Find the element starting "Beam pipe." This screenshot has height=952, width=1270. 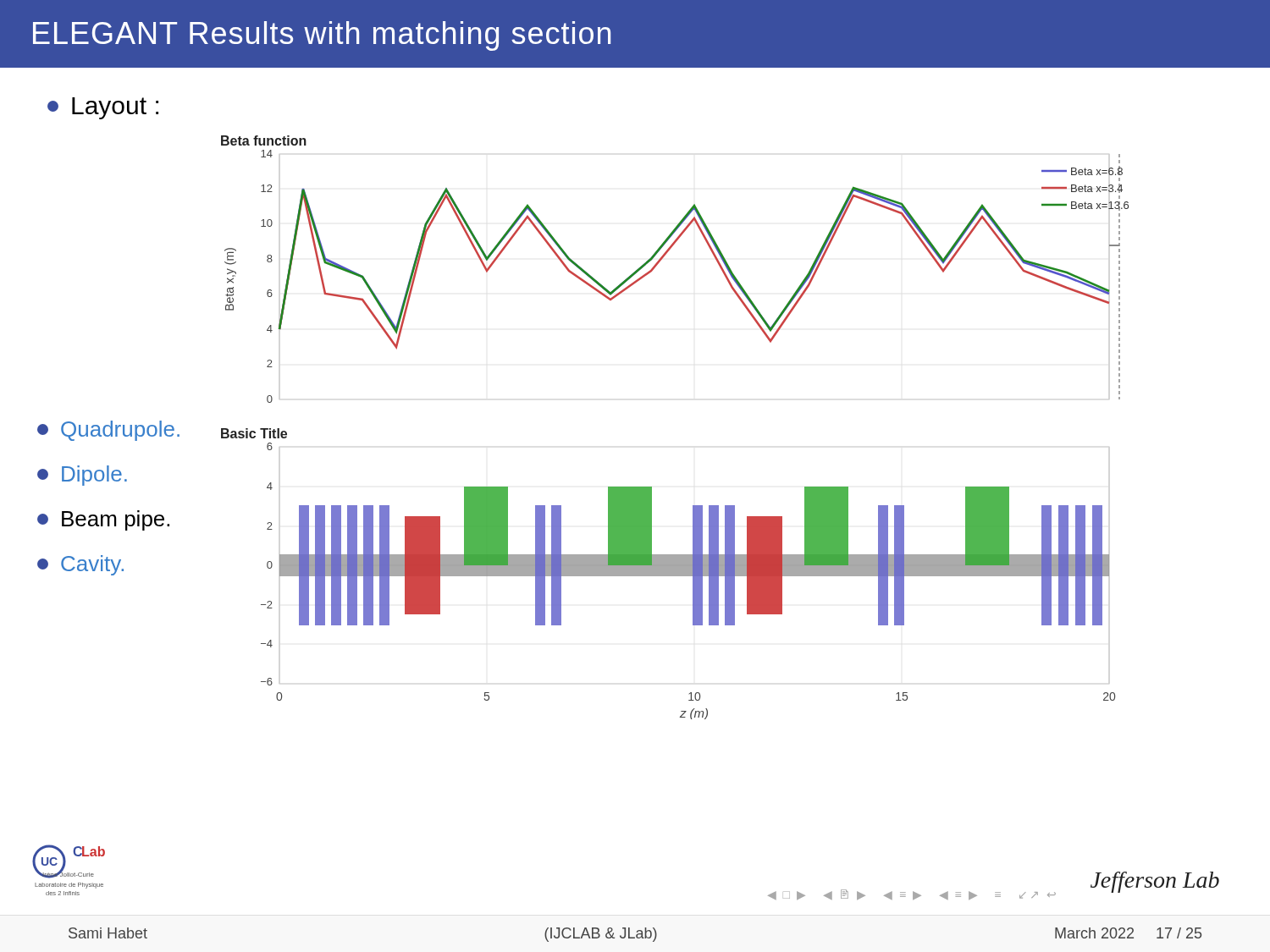click(104, 519)
